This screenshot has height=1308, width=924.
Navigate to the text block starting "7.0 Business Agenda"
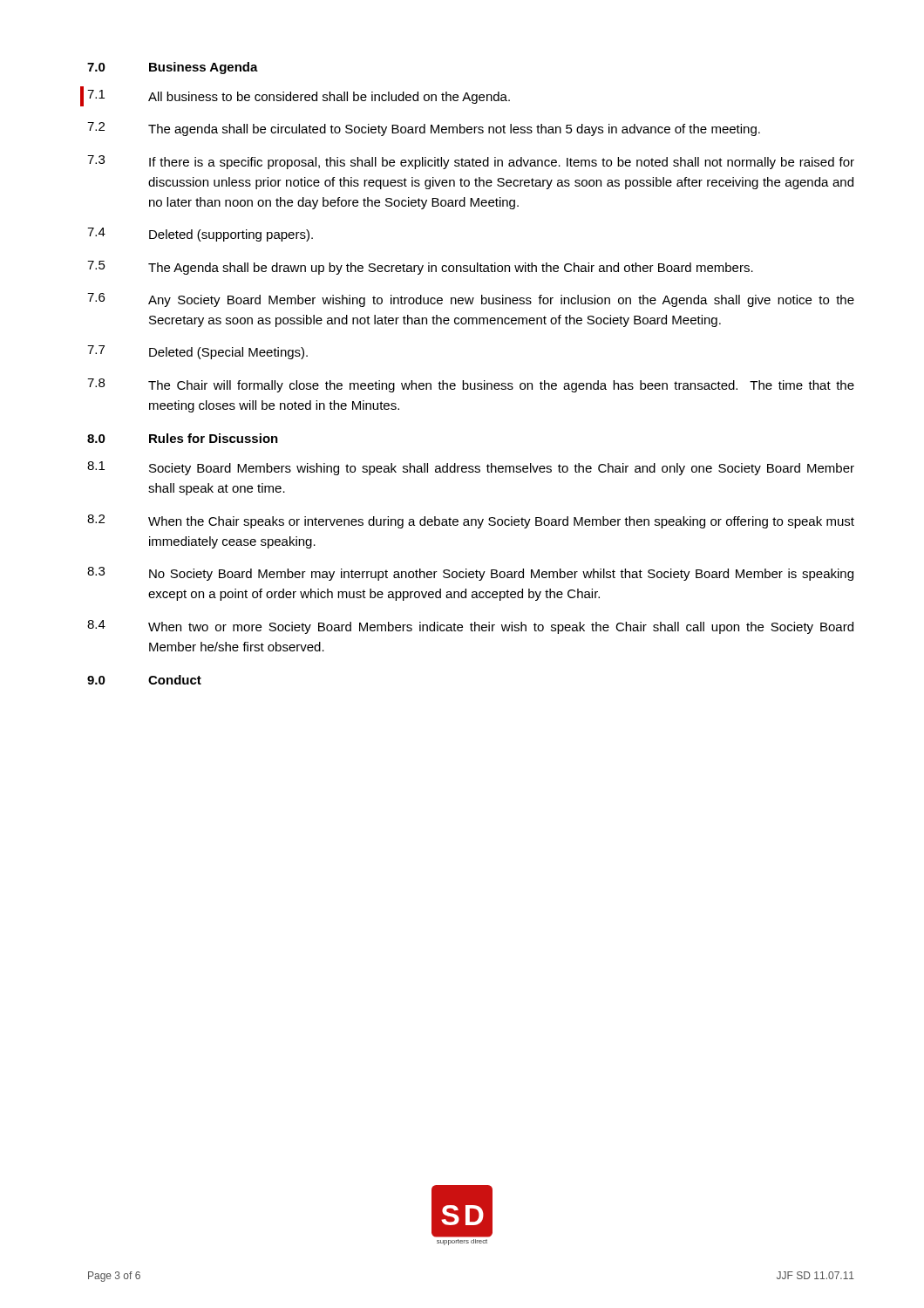pos(172,67)
